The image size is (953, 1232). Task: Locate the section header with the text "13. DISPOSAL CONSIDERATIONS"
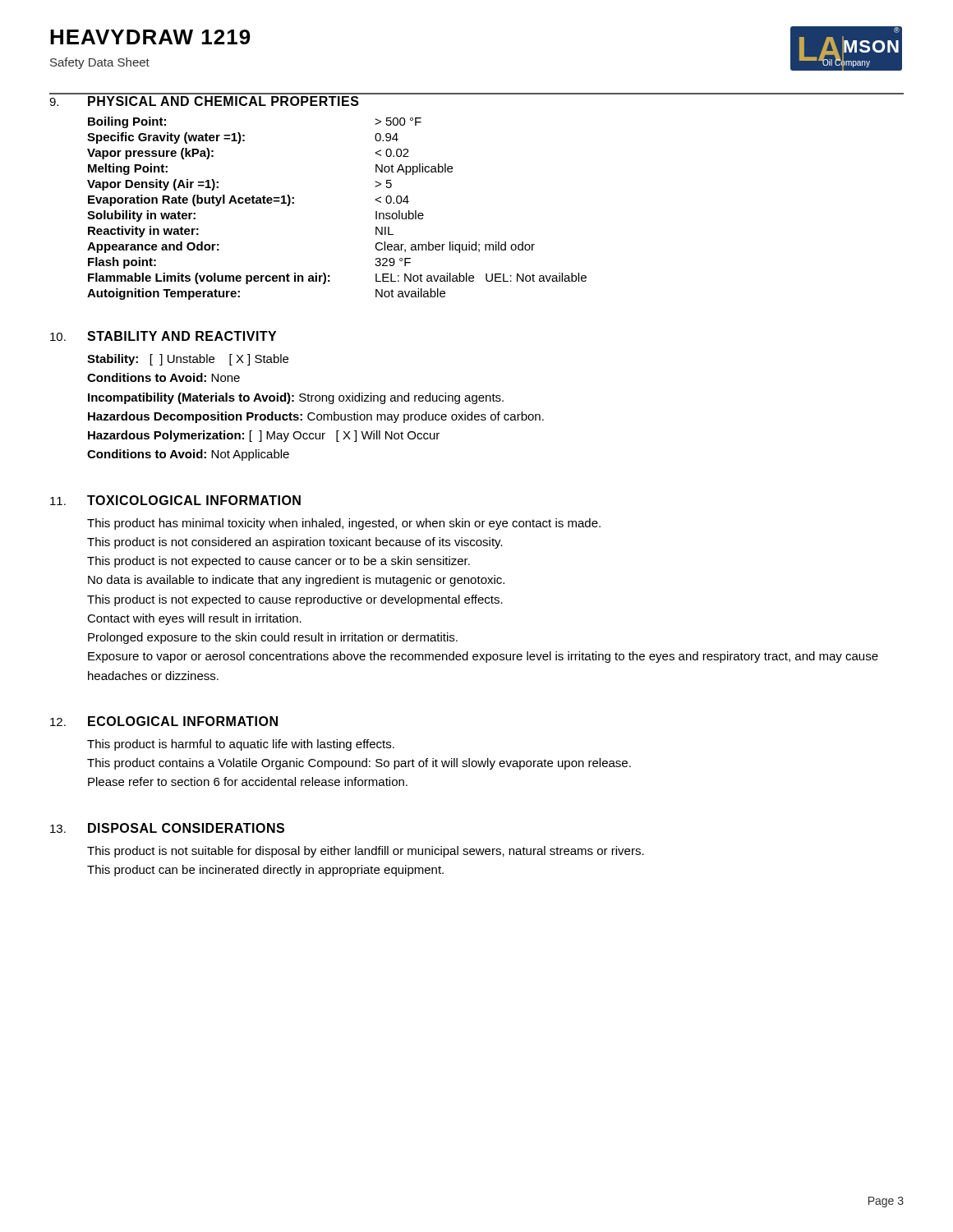point(167,828)
